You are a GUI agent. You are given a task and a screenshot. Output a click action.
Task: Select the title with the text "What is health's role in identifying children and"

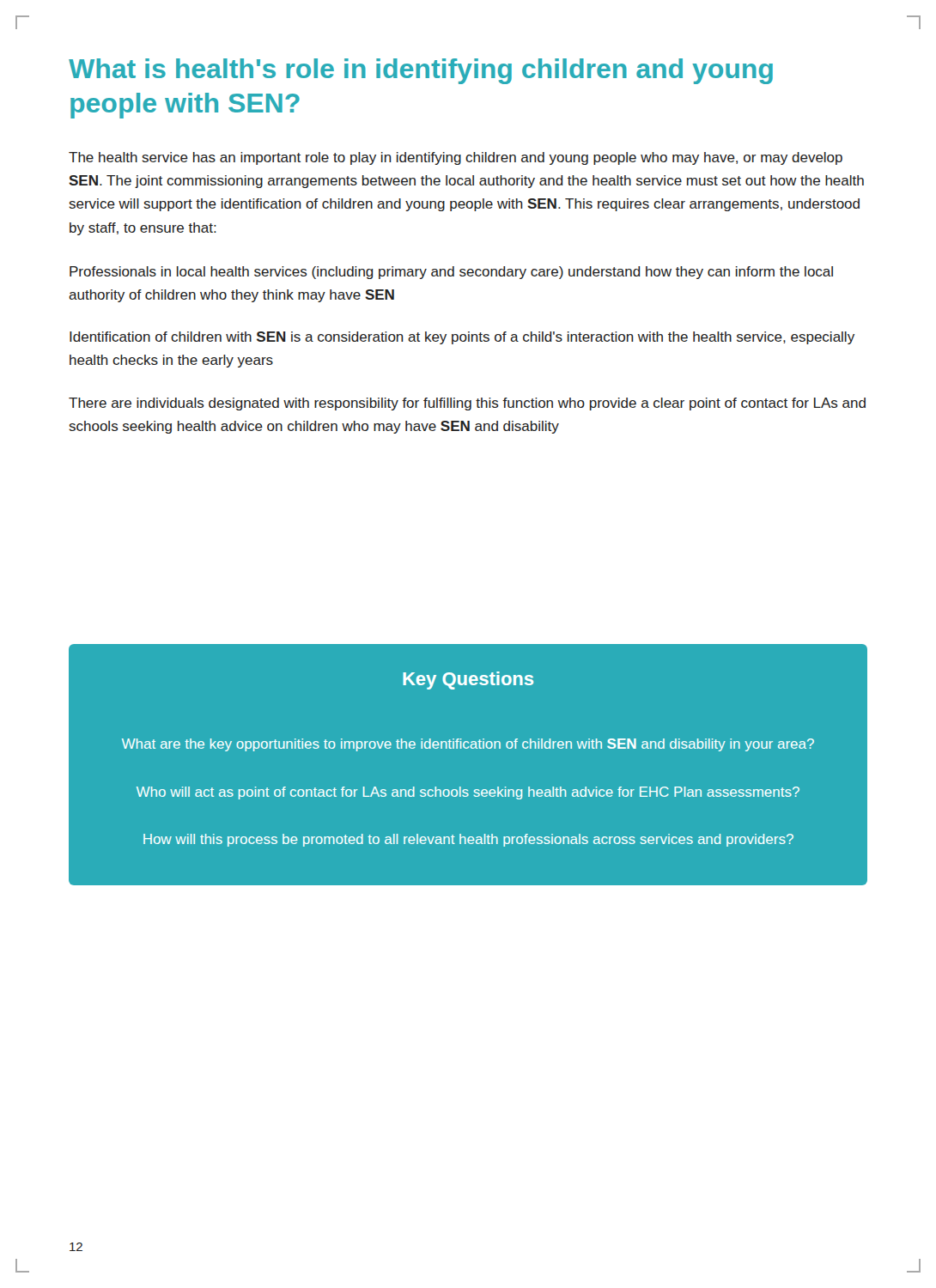coord(422,86)
